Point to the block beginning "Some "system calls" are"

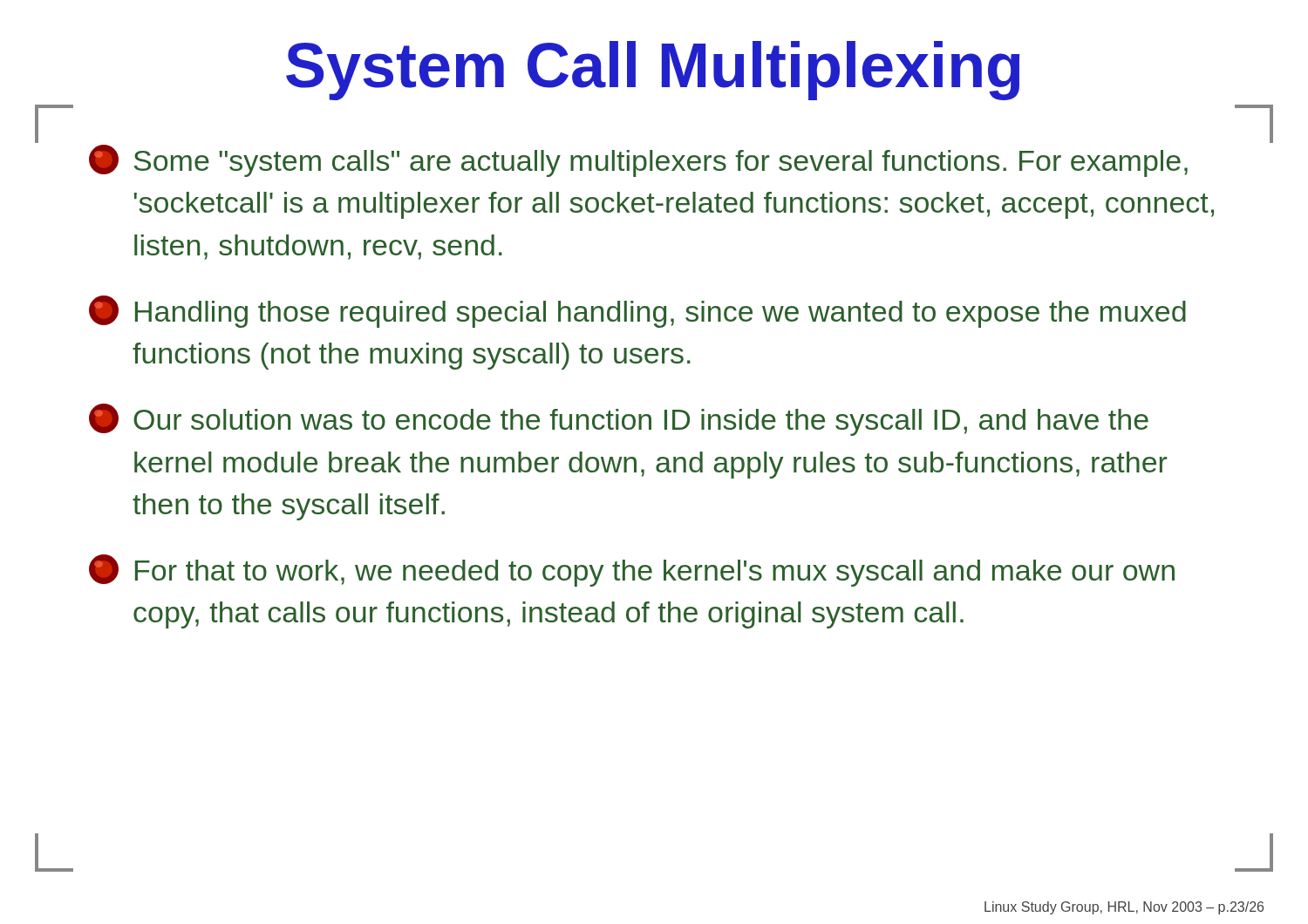(654, 203)
